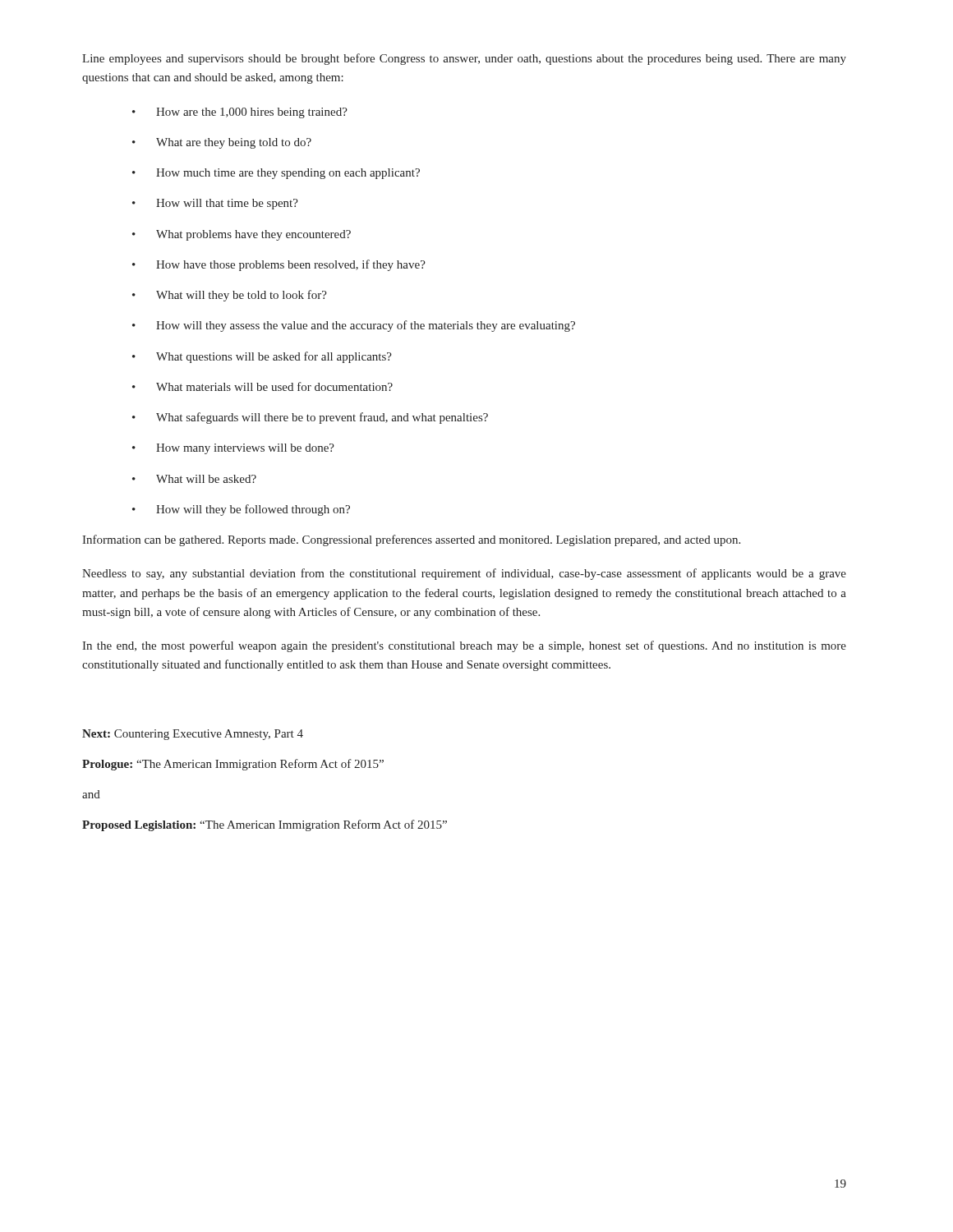Point to the block beginning "• How are"
The image size is (953, 1232).
(x=239, y=112)
